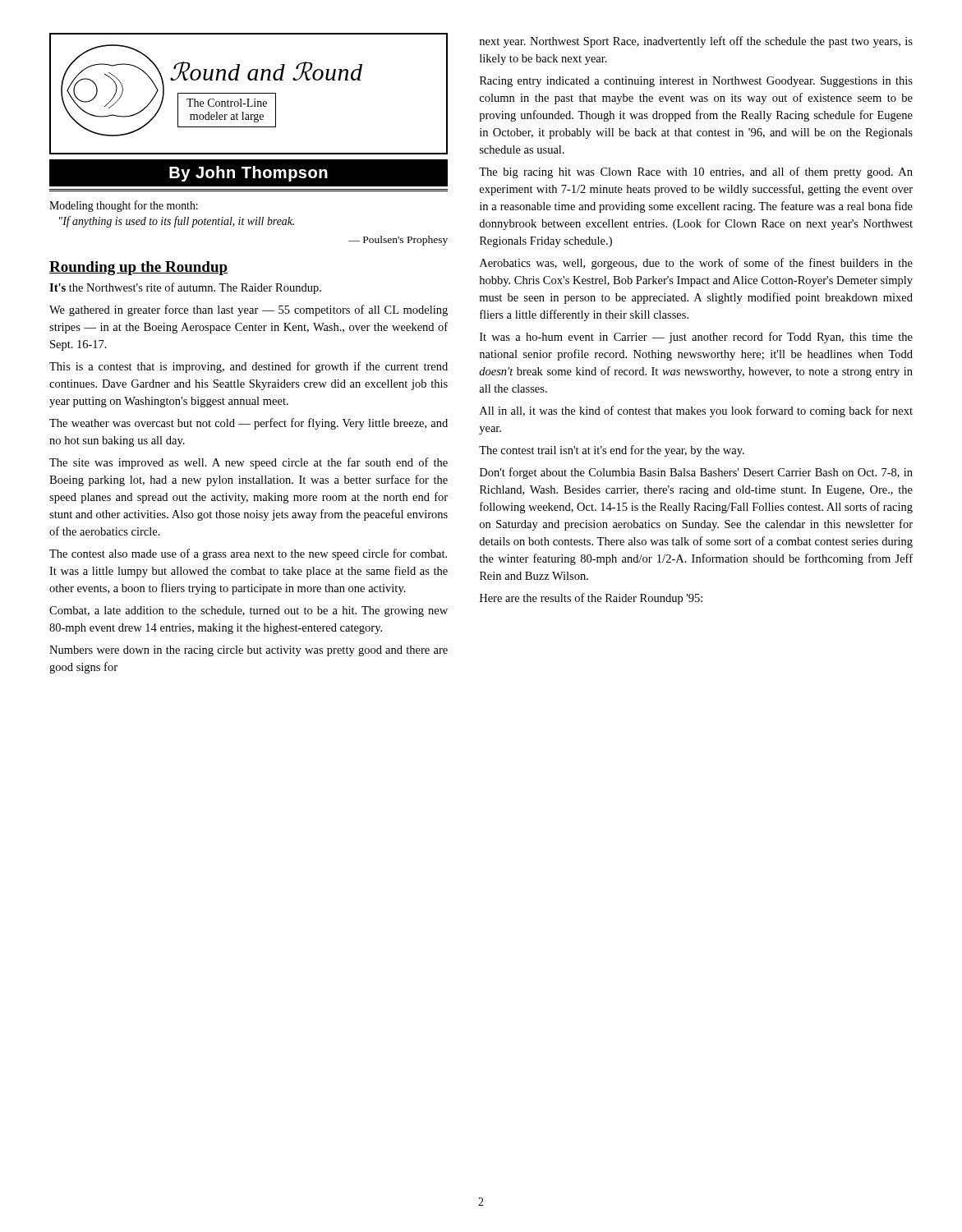Navigate to the text starting "Numbers were down in the racing circle"
This screenshot has height=1232, width=962.
[249, 658]
